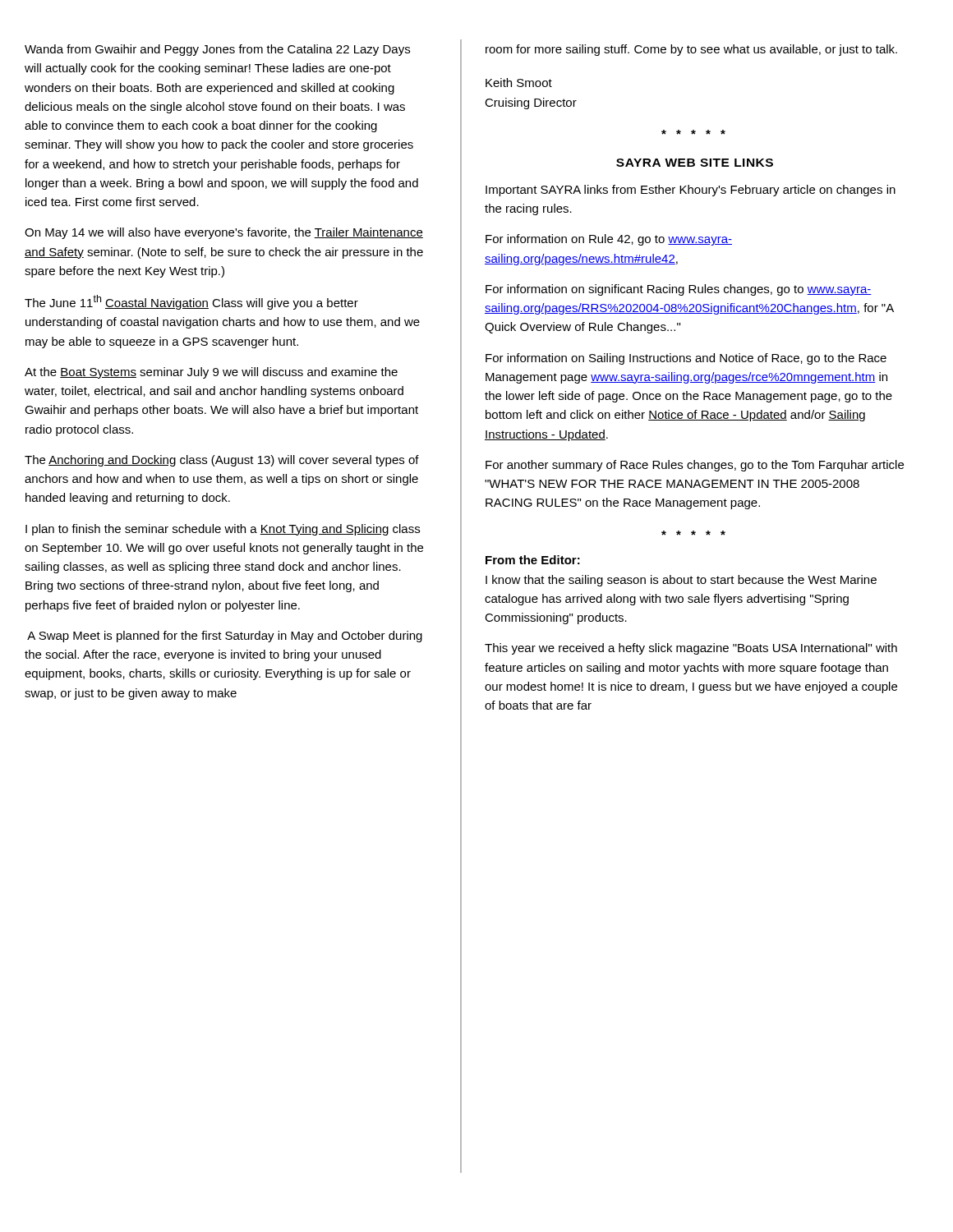The image size is (953, 1232).
Task: Find the section header that reads "SAYRA WEB SITE LINKS"
Action: point(695,162)
